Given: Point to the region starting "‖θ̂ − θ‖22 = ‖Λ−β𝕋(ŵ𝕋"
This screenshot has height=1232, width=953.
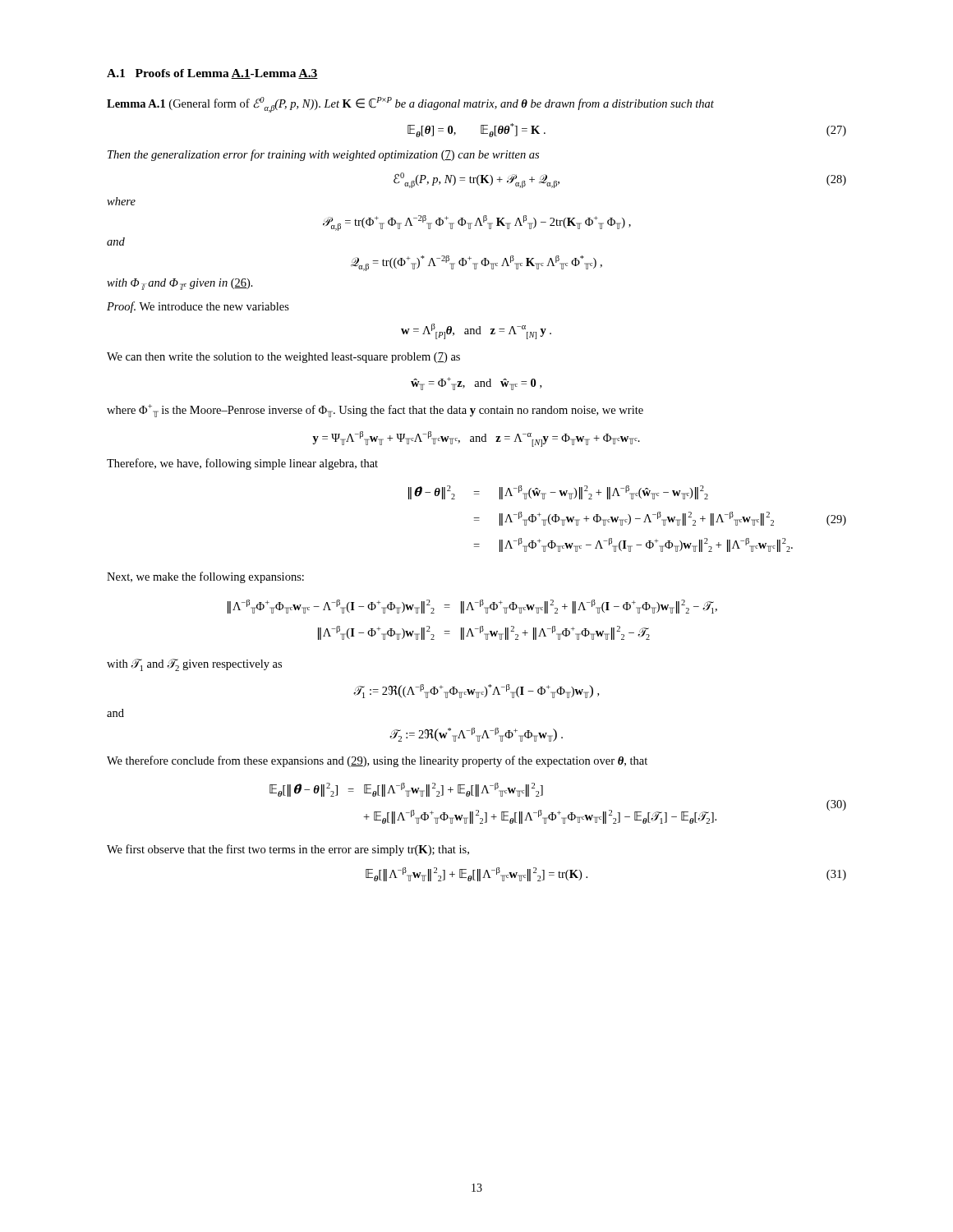Looking at the screenshot, I should (476, 519).
